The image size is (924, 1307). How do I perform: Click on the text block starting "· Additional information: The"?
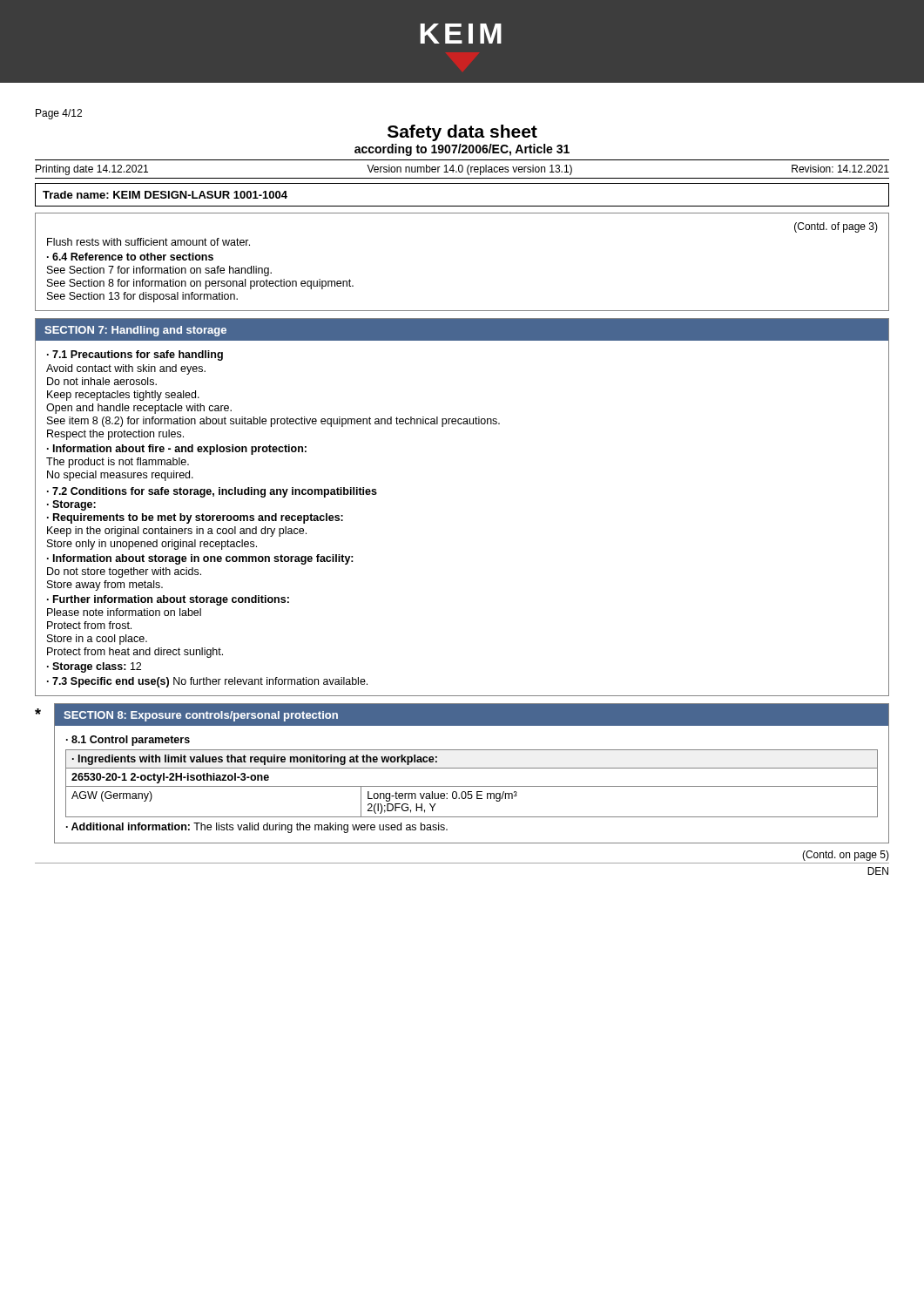click(x=472, y=827)
